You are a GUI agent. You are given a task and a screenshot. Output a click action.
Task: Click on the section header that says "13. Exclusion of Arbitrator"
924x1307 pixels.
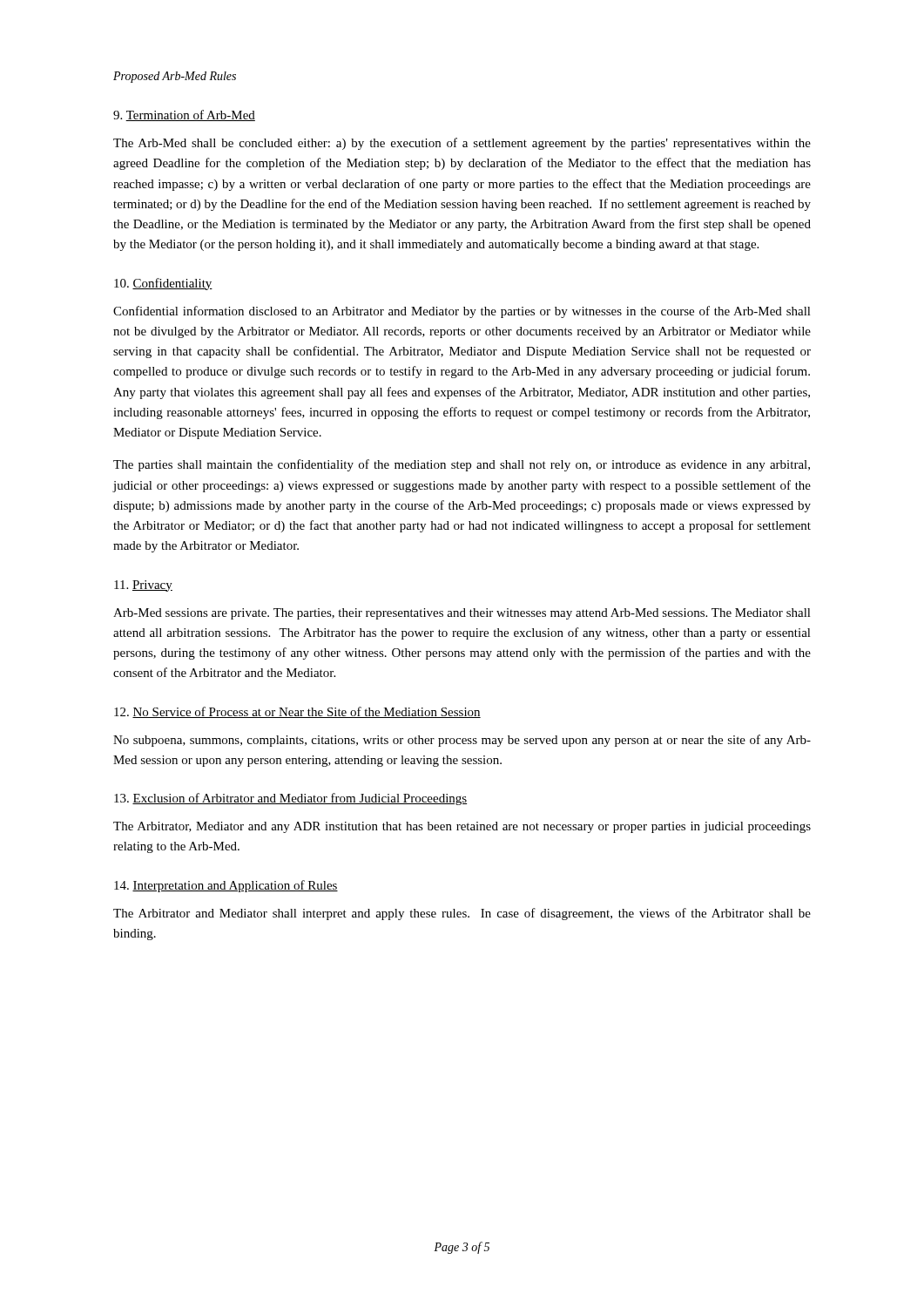(290, 798)
